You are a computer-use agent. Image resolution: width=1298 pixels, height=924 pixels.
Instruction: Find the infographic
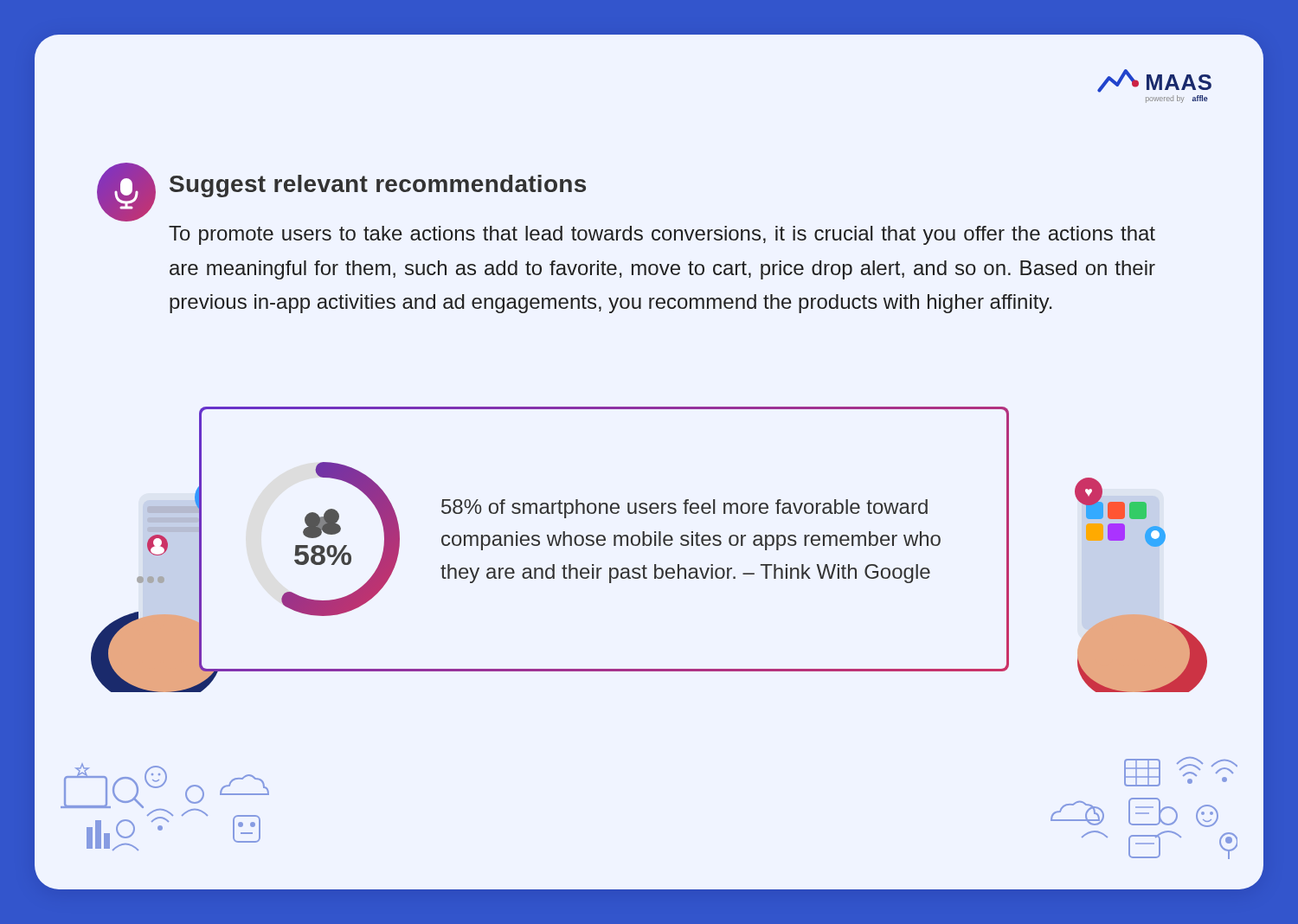click(649, 549)
